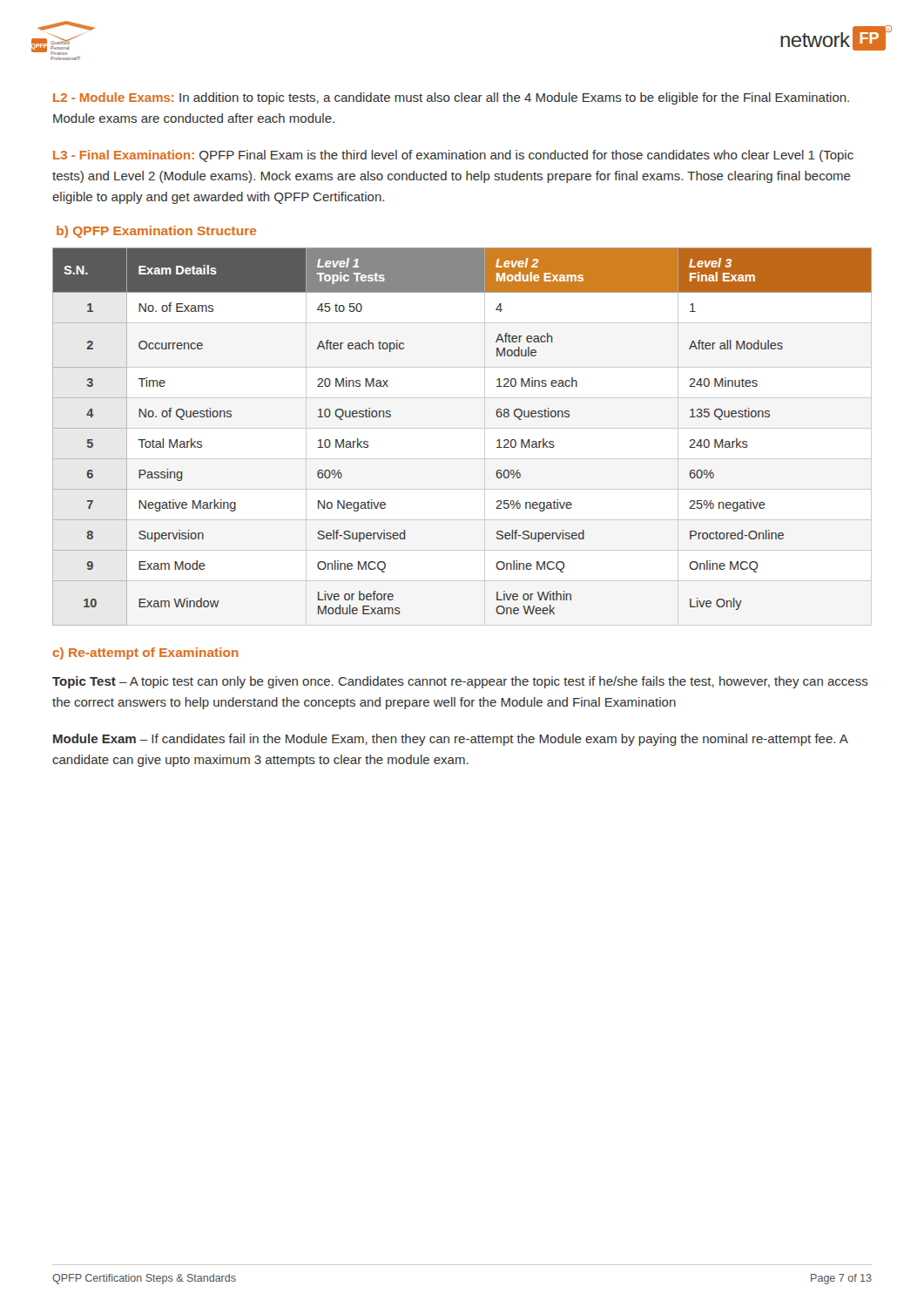Locate the region starting "Module Exam – If candidates fail in"
The image size is (924, 1307).
pyautogui.click(x=450, y=749)
